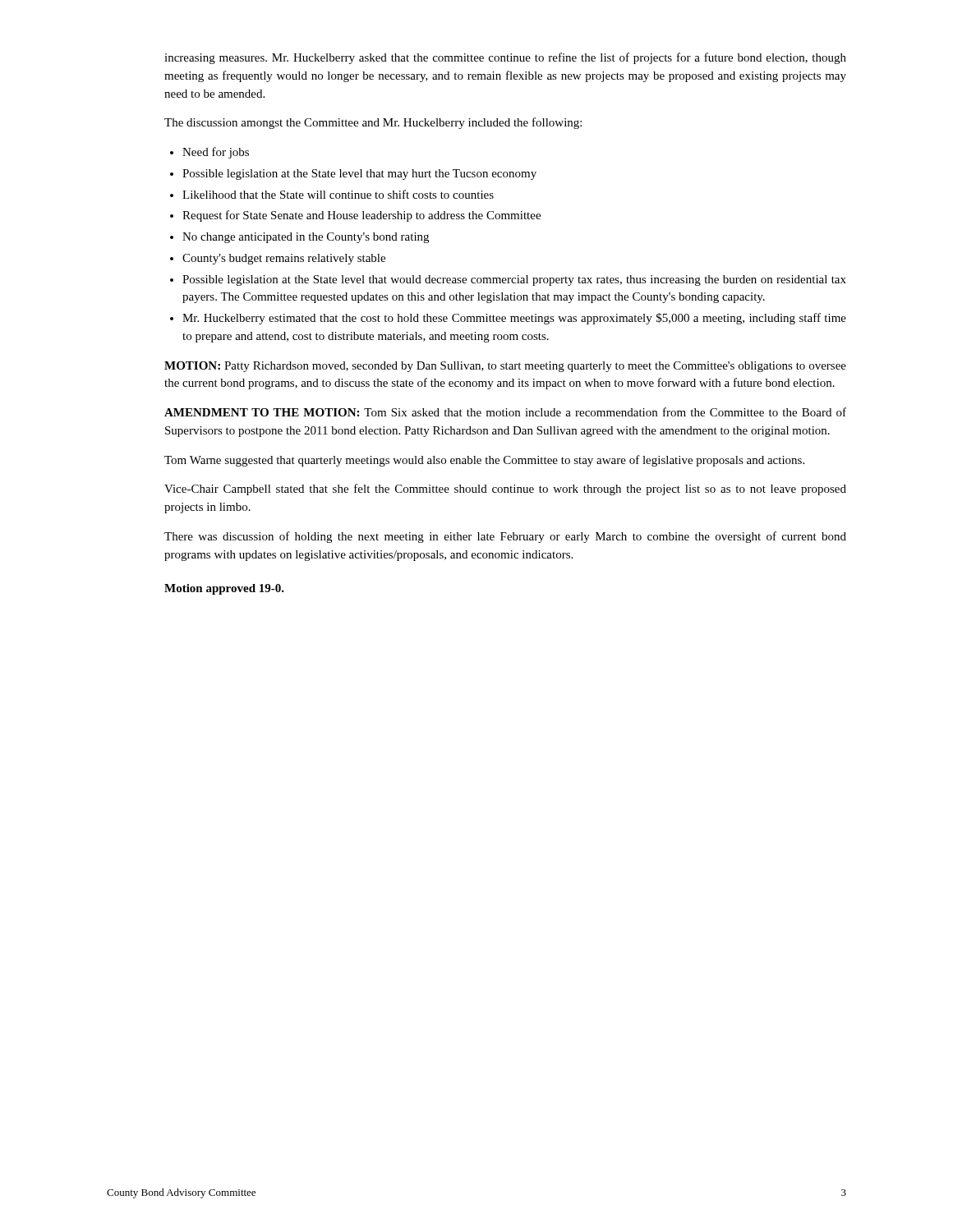Find the text that reads "Motion approved 19-0."
Image resolution: width=953 pixels, height=1232 pixels.
point(224,589)
